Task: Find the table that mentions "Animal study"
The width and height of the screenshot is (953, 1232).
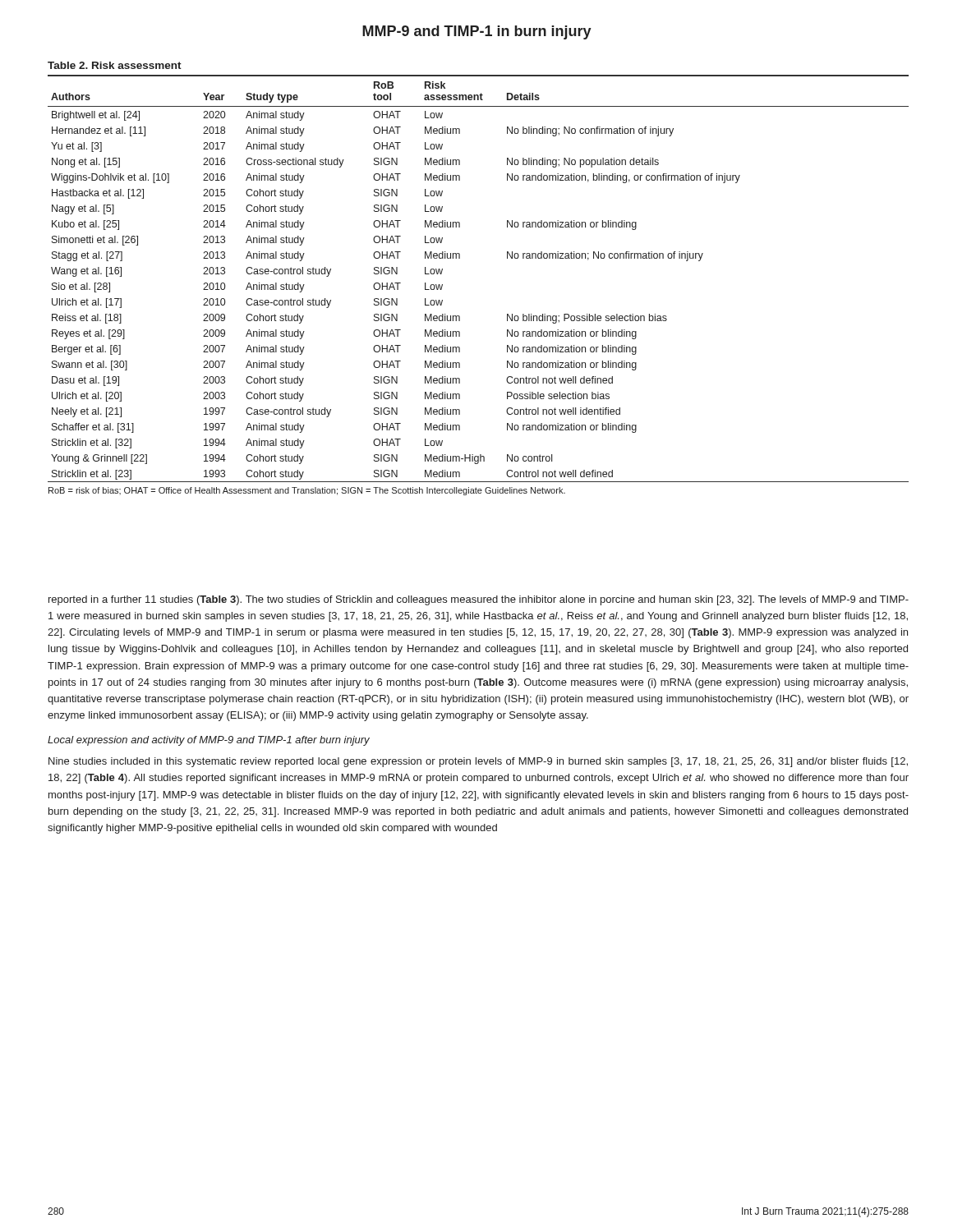Action: (478, 278)
